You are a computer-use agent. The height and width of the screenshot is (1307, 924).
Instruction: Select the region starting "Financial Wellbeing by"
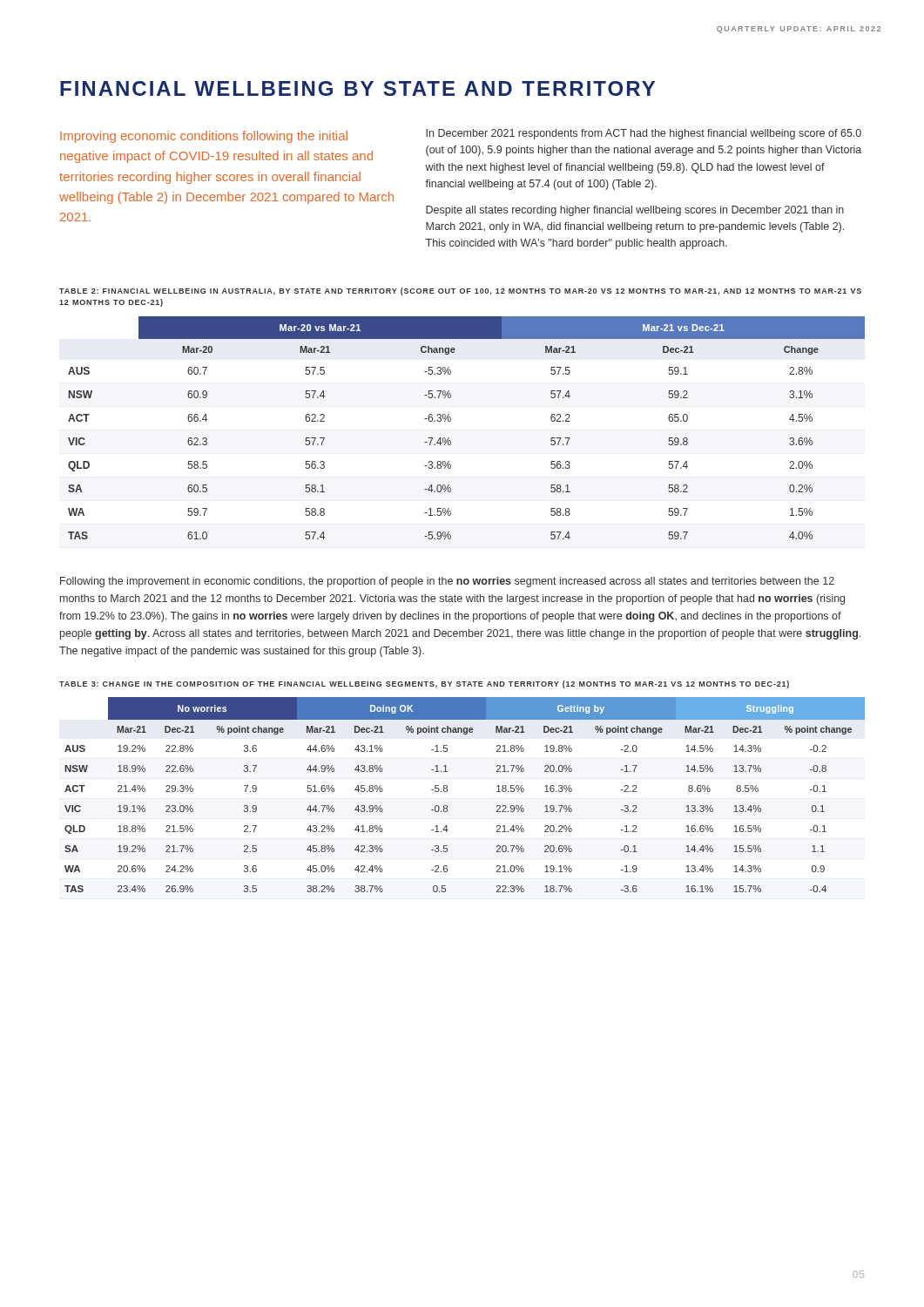(358, 88)
